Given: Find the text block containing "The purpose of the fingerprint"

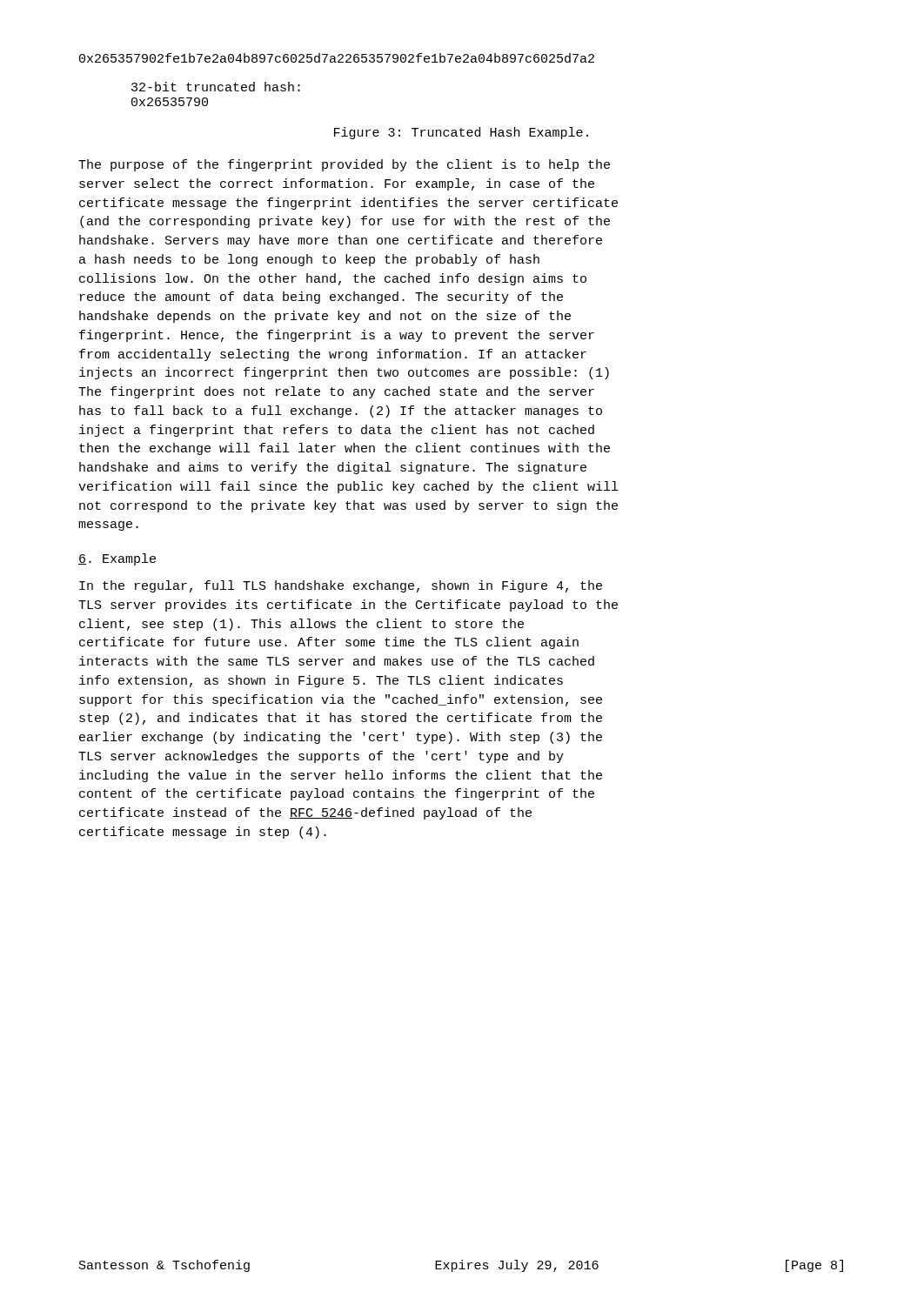Looking at the screenshot, I should point(348,345).
